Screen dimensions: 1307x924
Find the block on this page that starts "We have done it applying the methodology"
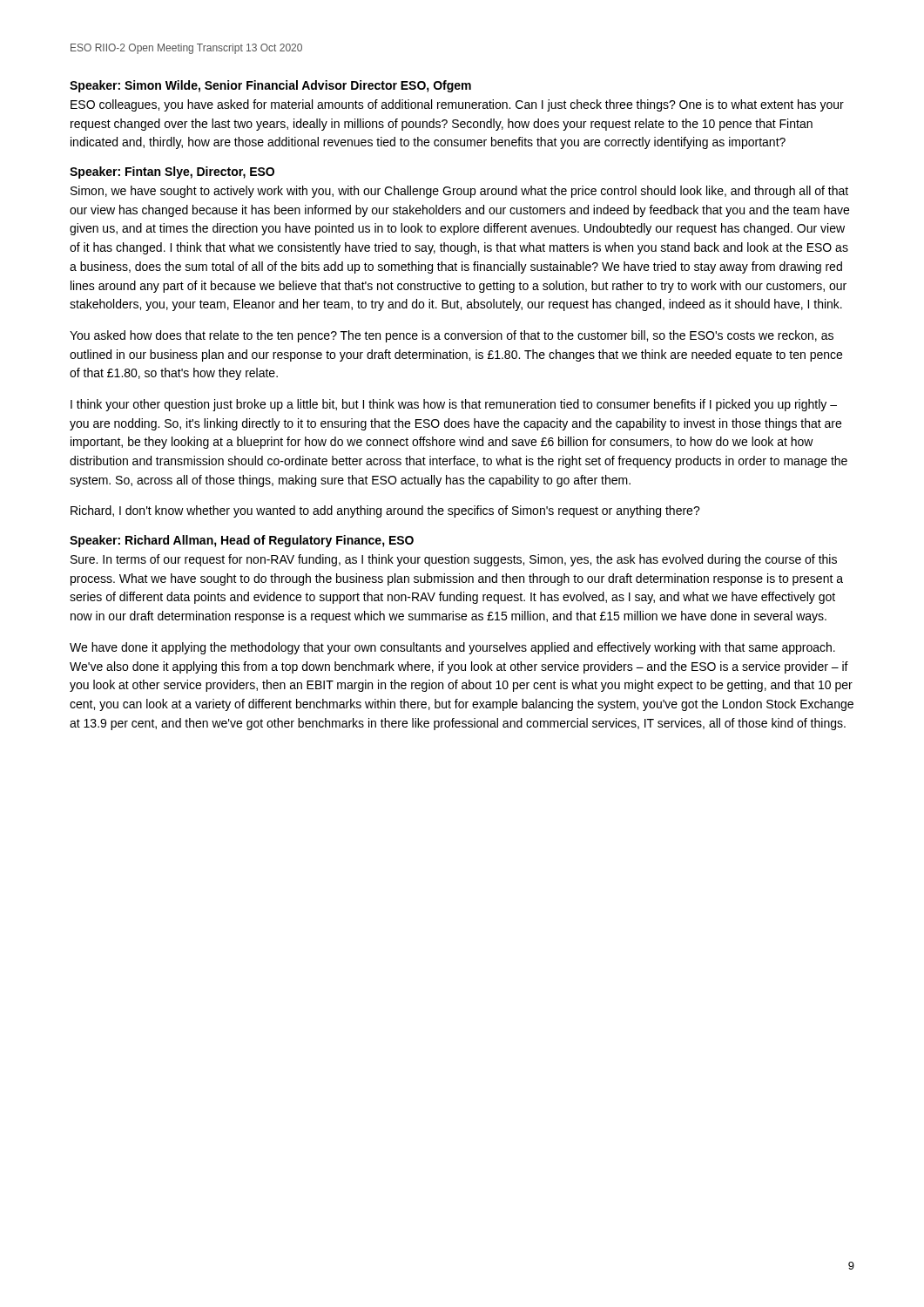(x=462, y=685)
